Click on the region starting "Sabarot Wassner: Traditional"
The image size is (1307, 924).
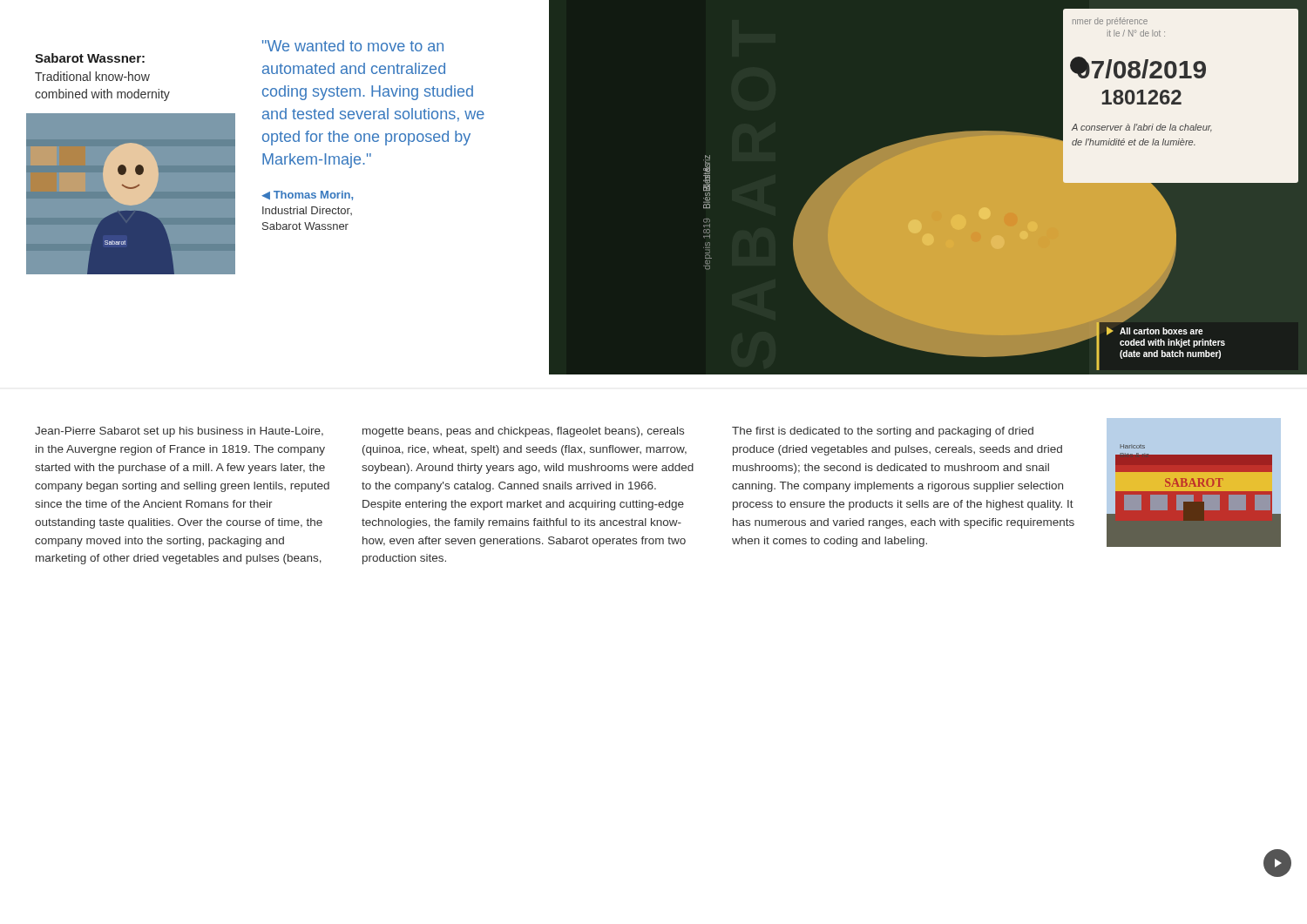135,77
